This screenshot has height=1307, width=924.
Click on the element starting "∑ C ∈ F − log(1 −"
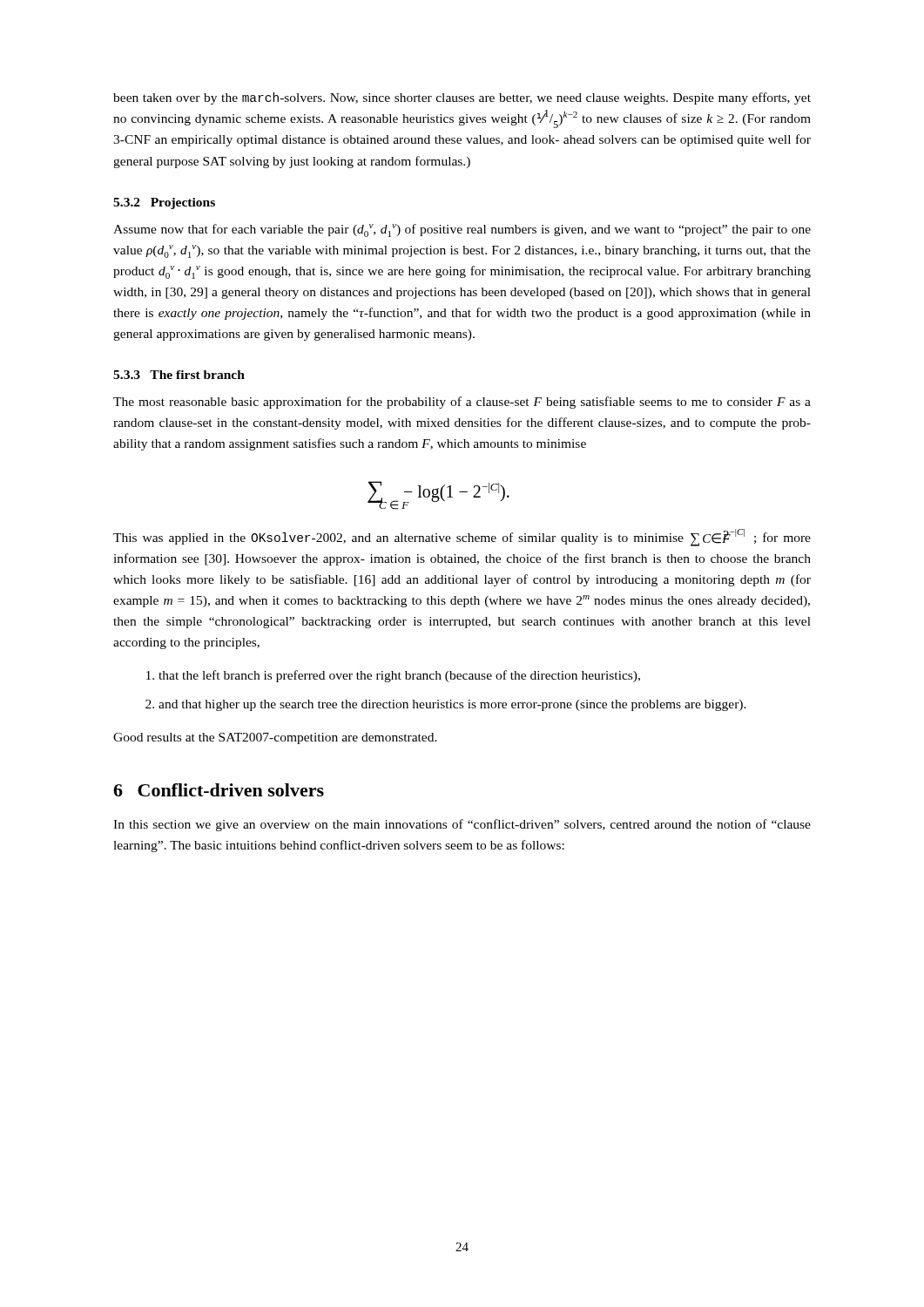coord(462,490)
